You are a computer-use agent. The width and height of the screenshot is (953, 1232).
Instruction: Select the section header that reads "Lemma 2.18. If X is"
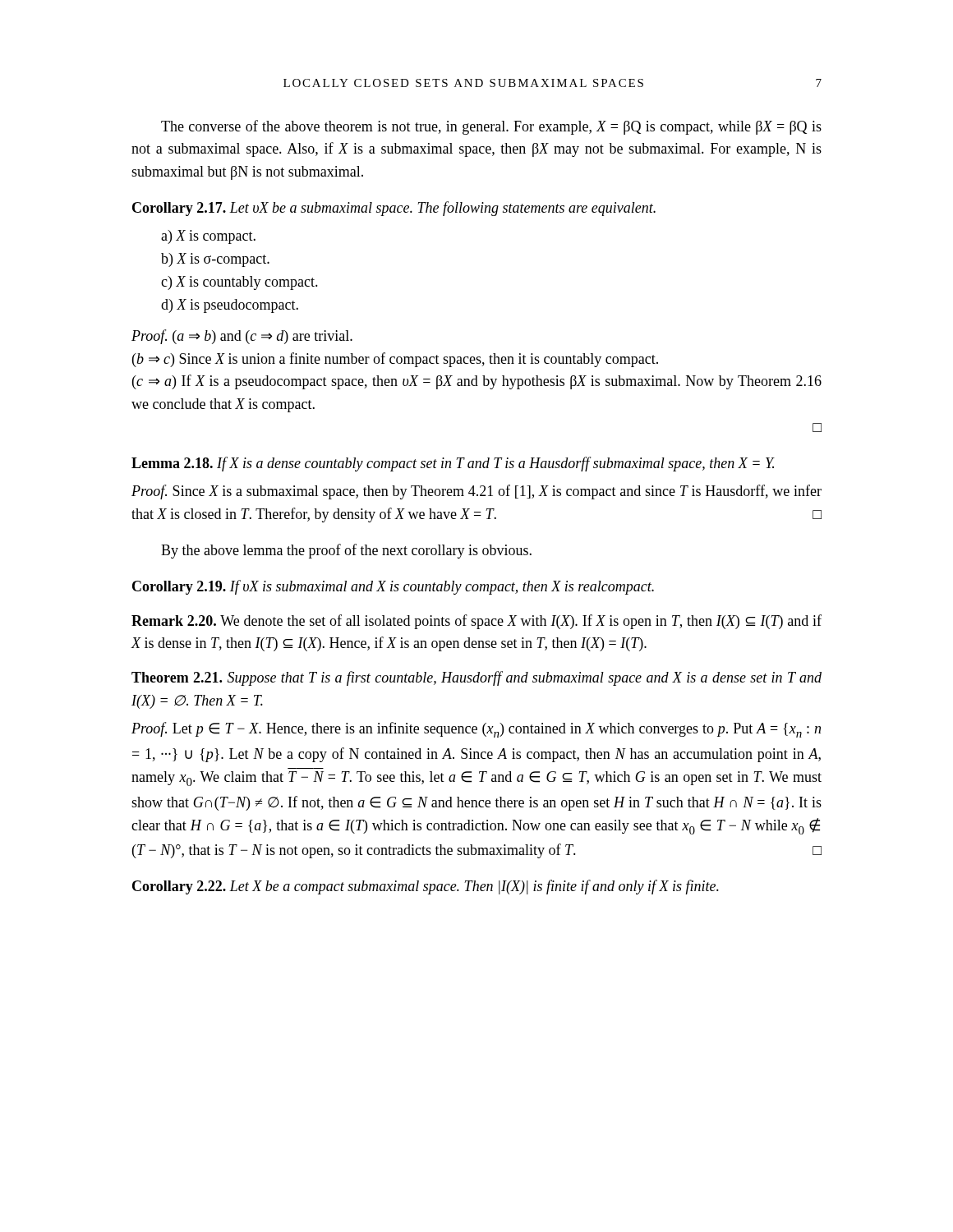[453, 463]
